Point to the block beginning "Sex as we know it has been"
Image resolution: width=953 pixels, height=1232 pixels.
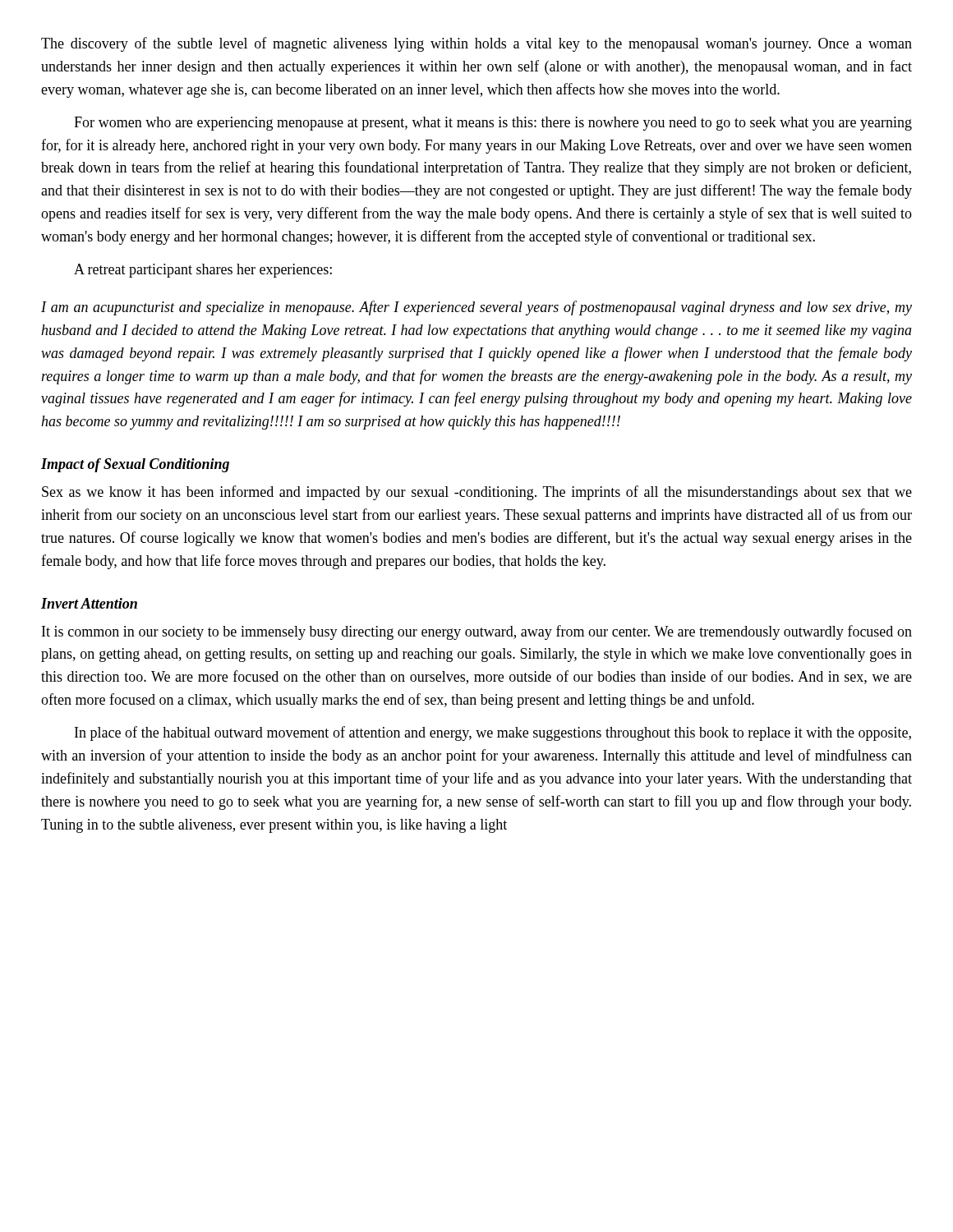(476, 527)
